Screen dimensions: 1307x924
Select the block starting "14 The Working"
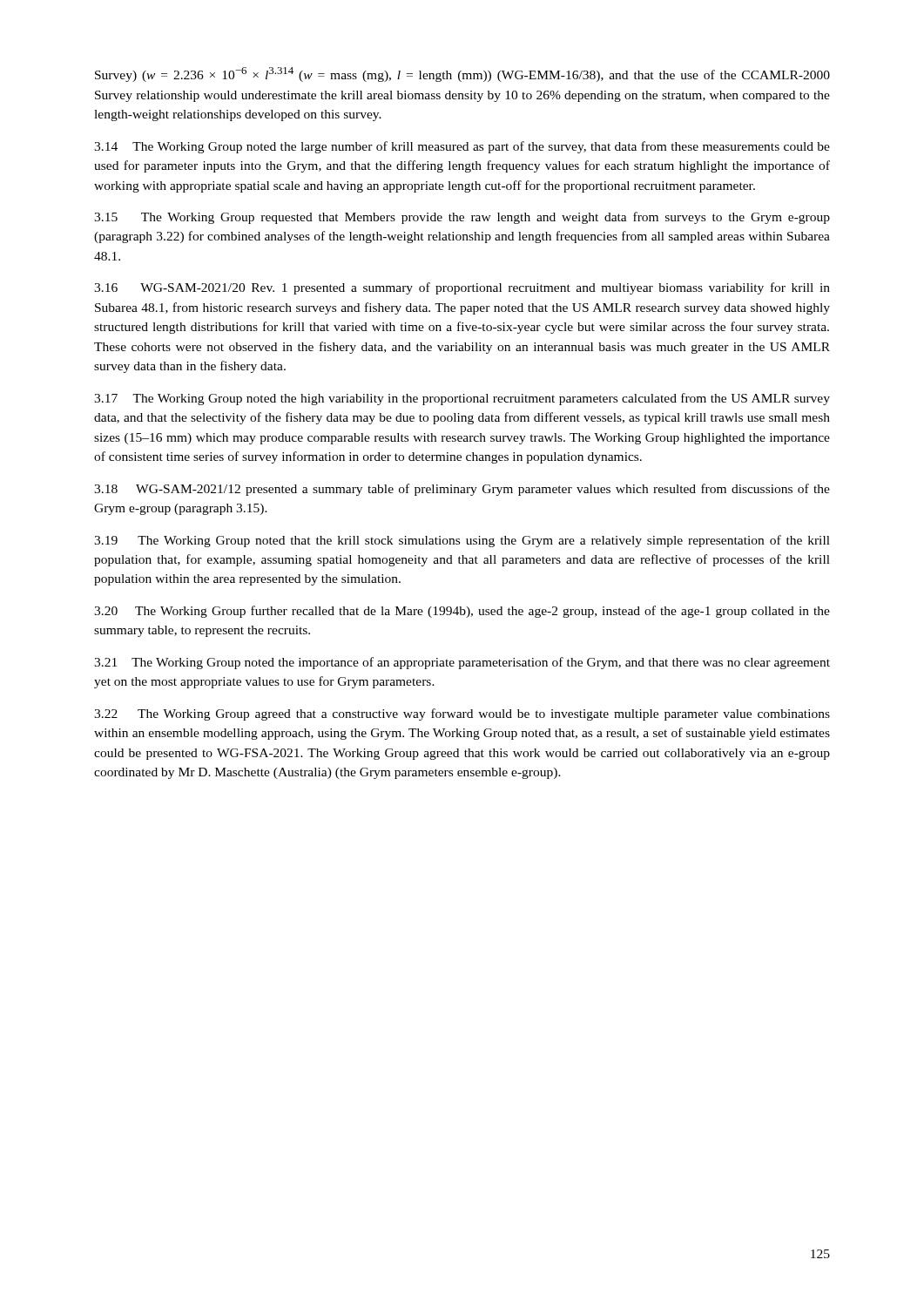tap(462, 165)
